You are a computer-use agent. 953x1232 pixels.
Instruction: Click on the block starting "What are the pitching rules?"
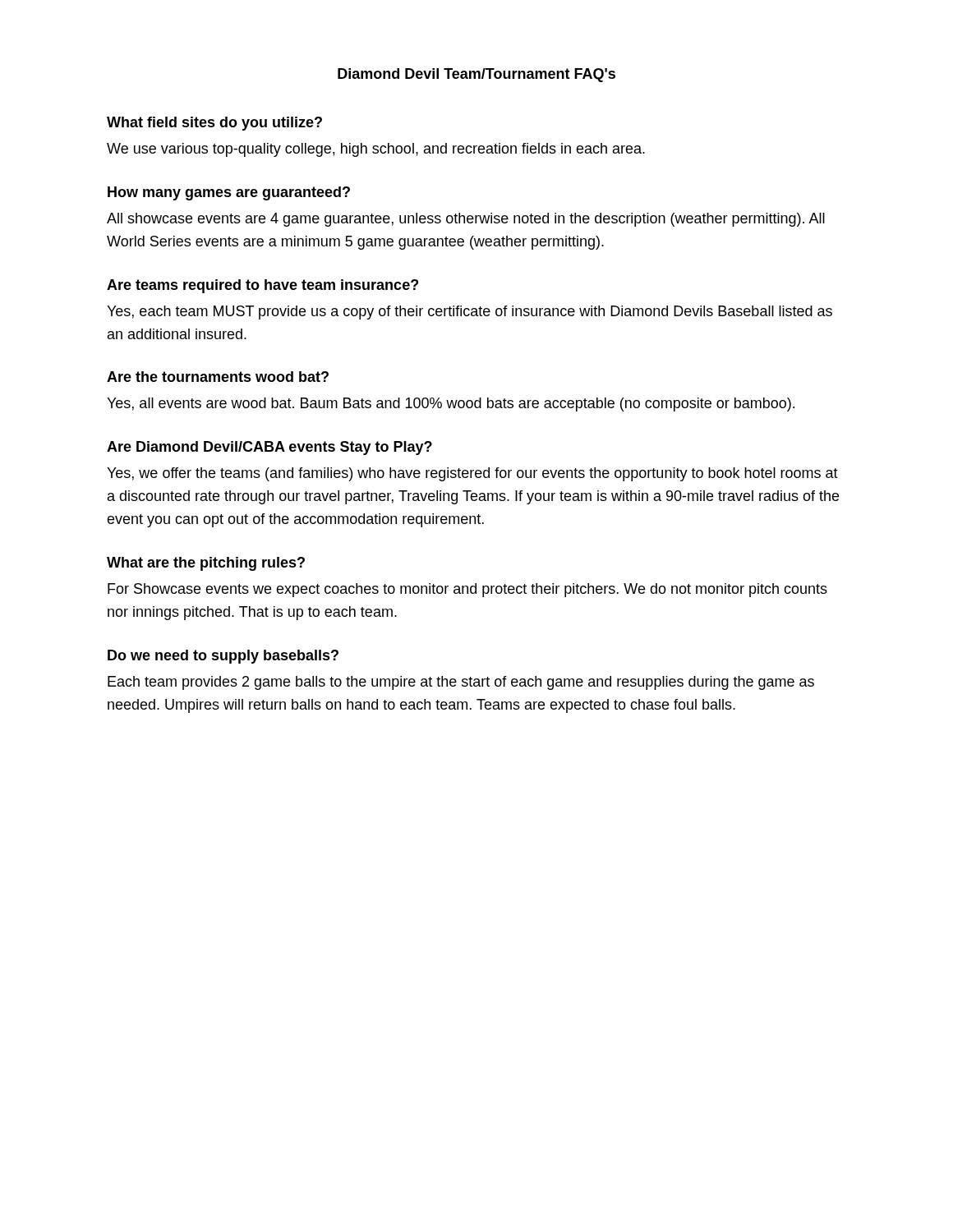pos(206,563)
